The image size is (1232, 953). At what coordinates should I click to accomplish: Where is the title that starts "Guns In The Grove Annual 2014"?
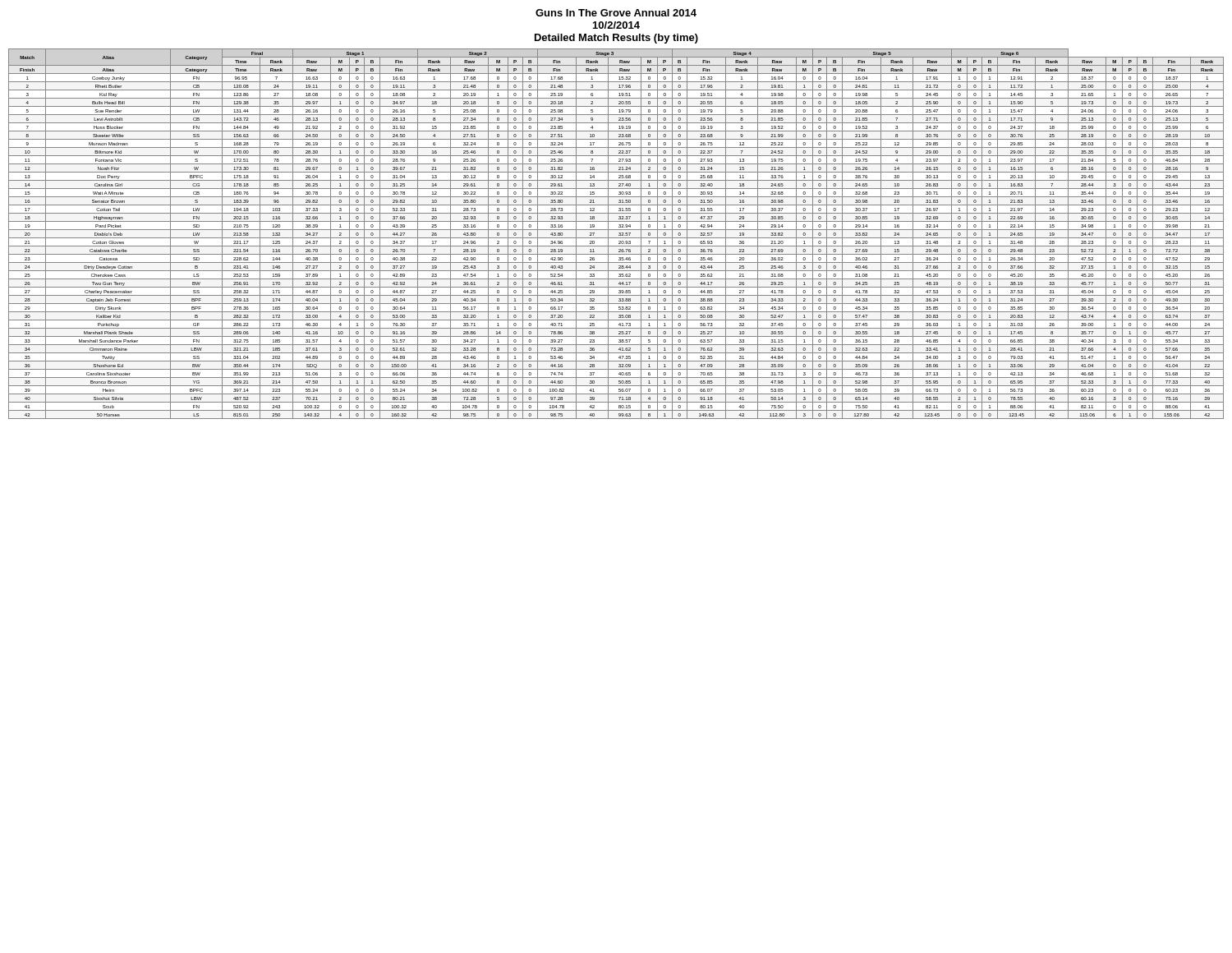(x=616, y=25)
